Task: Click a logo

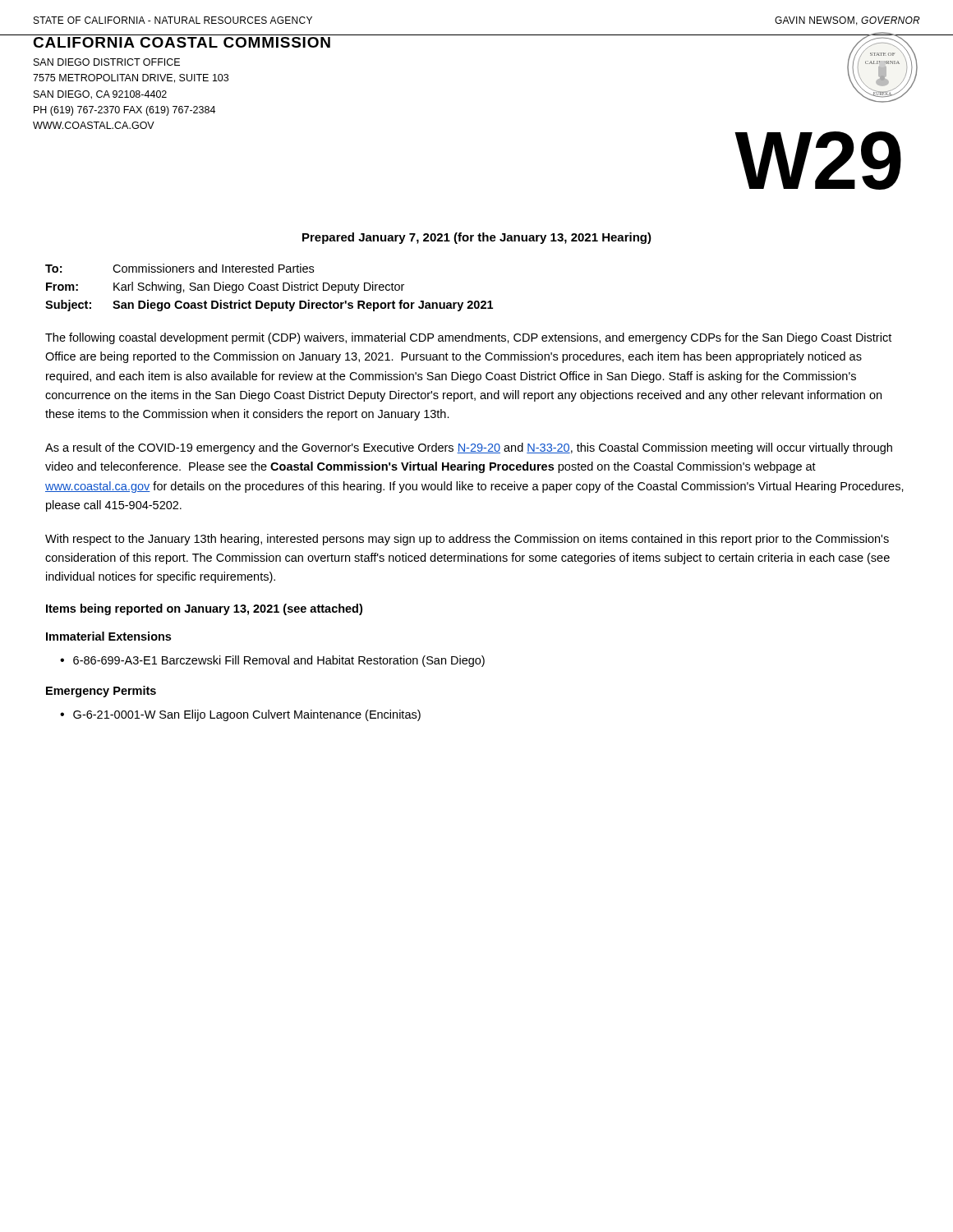Action: 882,67
